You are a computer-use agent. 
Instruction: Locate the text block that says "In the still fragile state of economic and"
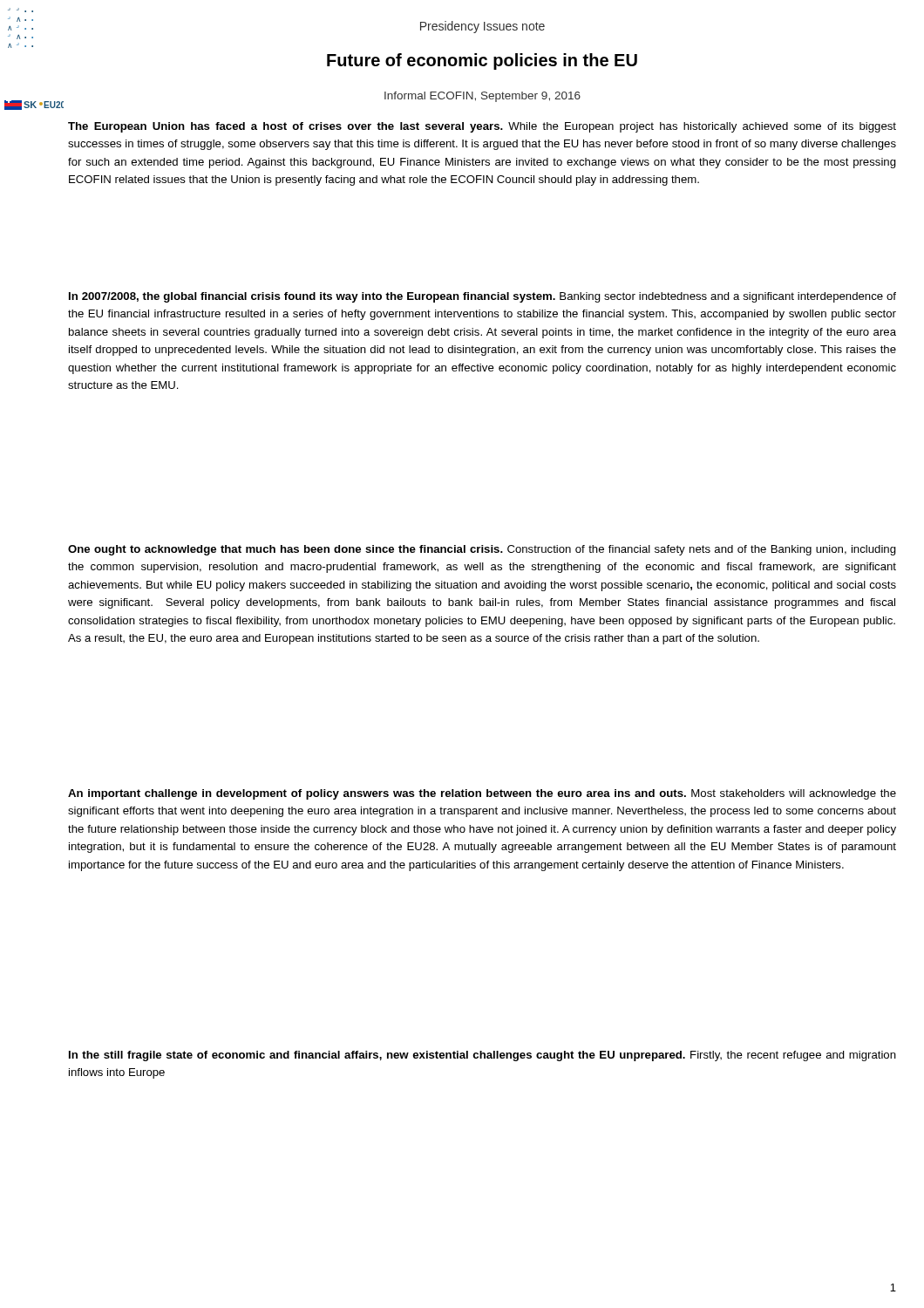click(482, 1064)
